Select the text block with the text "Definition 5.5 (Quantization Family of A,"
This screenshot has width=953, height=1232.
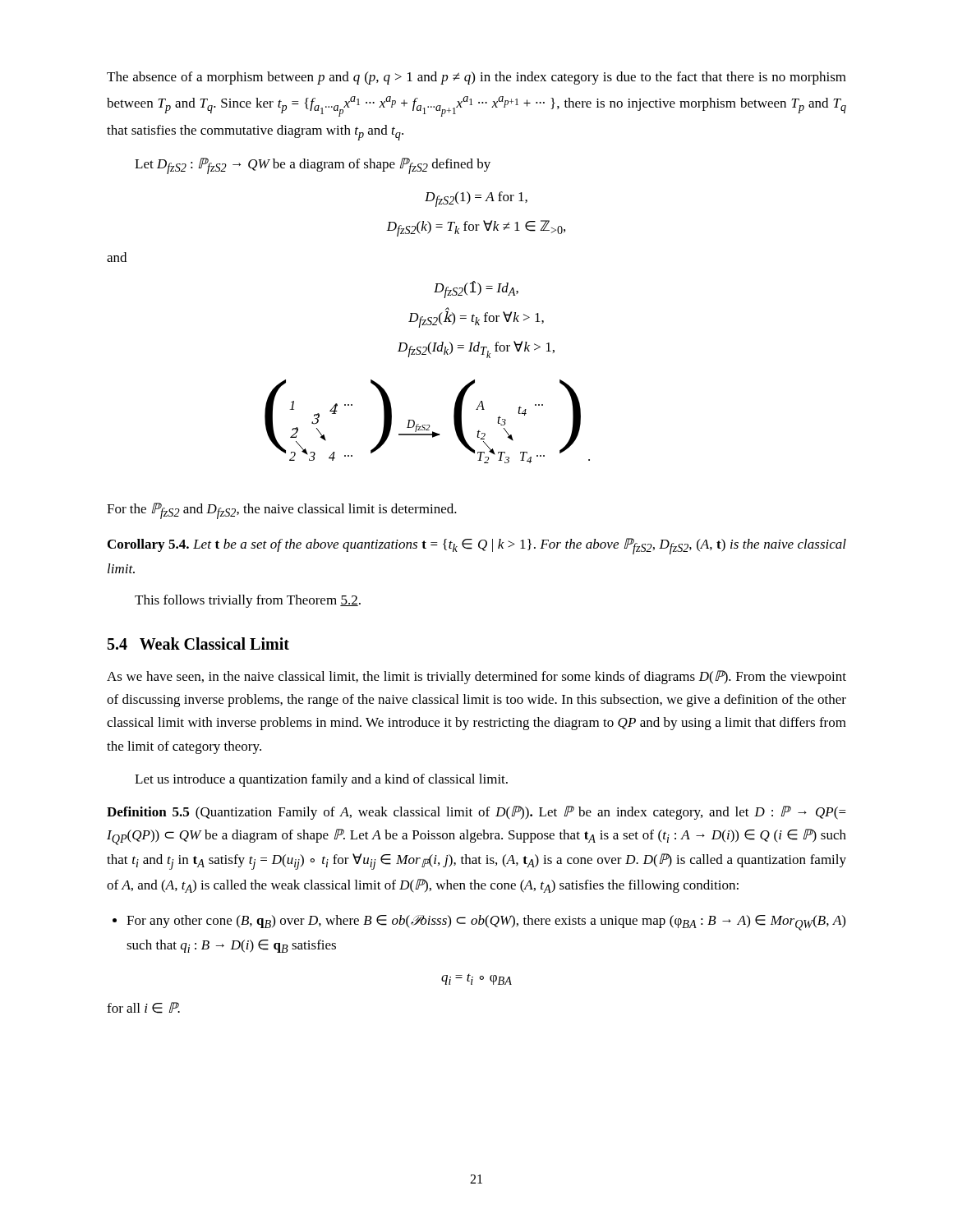point(476,850)
